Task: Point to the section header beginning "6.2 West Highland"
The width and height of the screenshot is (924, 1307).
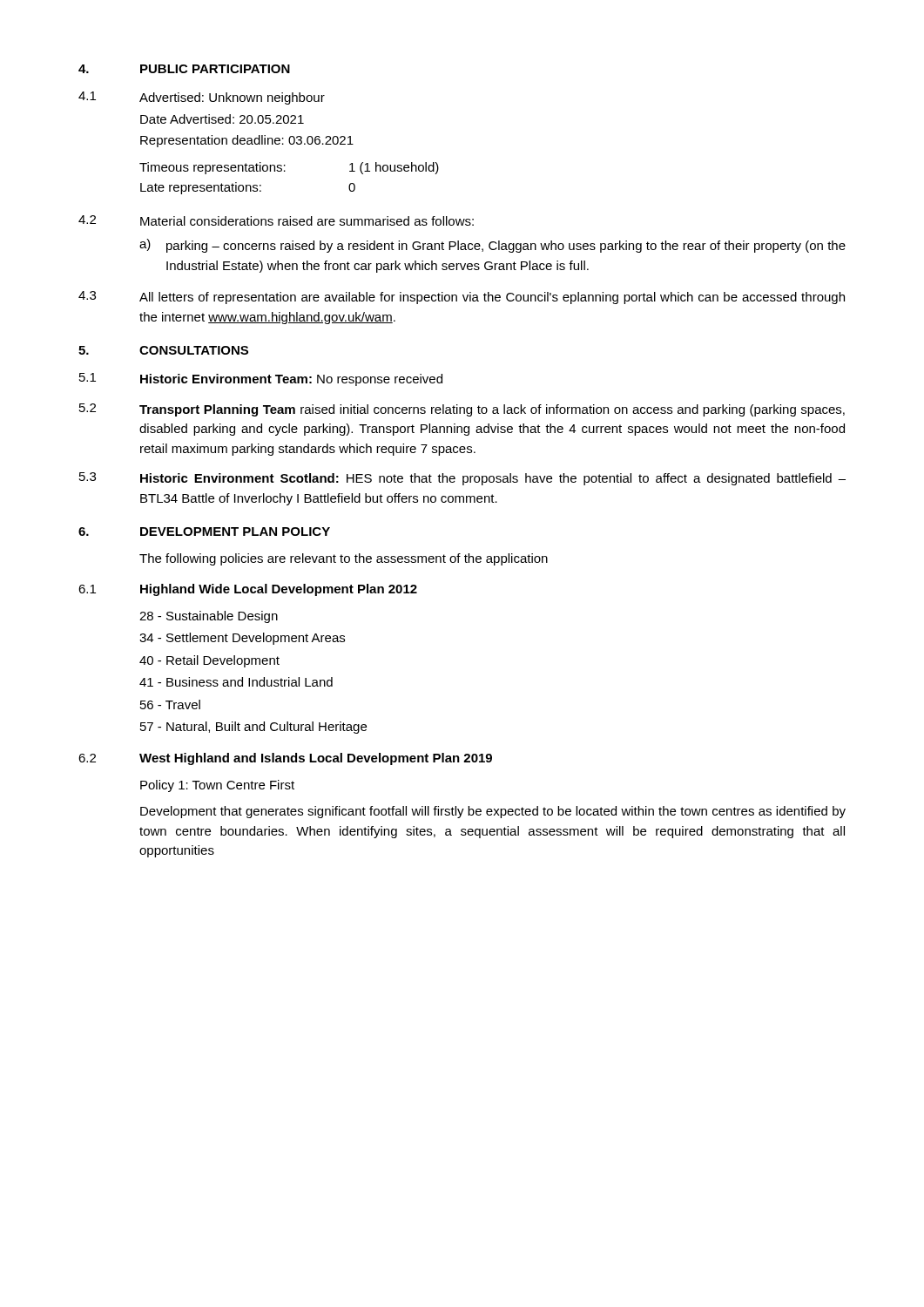Action: (285, 757)
